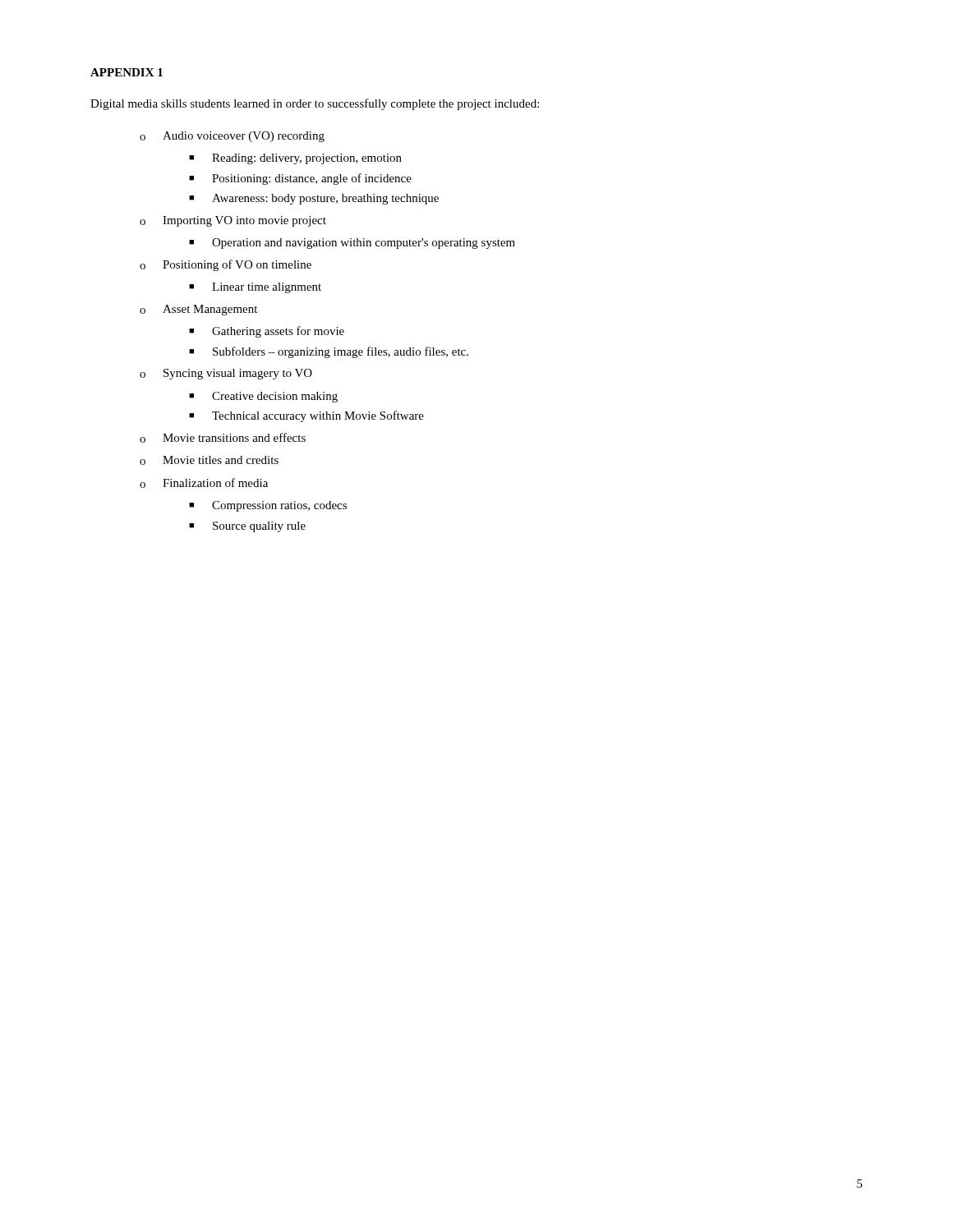
Task: Navigate to the element starting "o Movie titles and credits"
Action: 209,460
